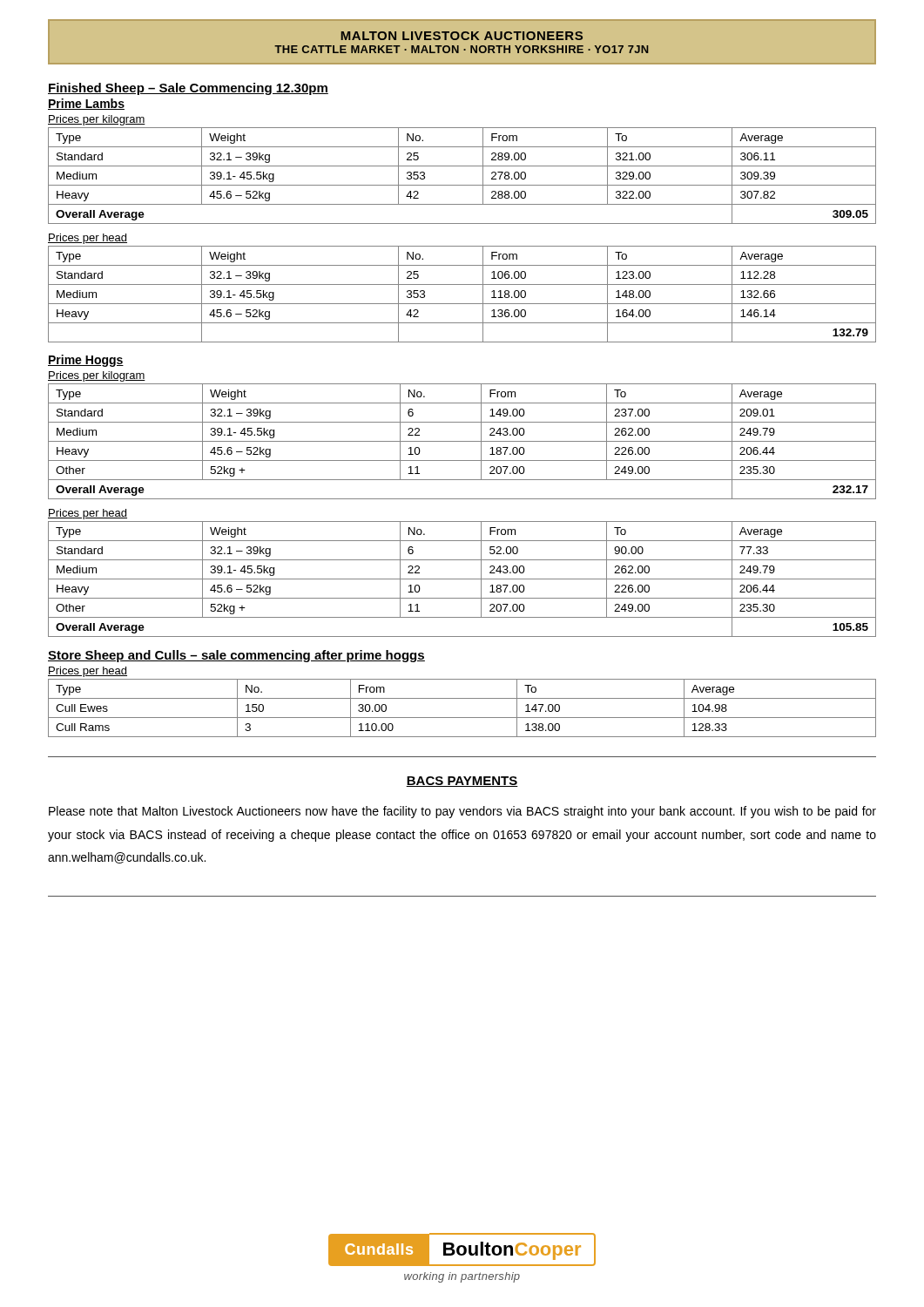
Task: Locate the section header that reads "Prime Lambs"
Action: 86,104
